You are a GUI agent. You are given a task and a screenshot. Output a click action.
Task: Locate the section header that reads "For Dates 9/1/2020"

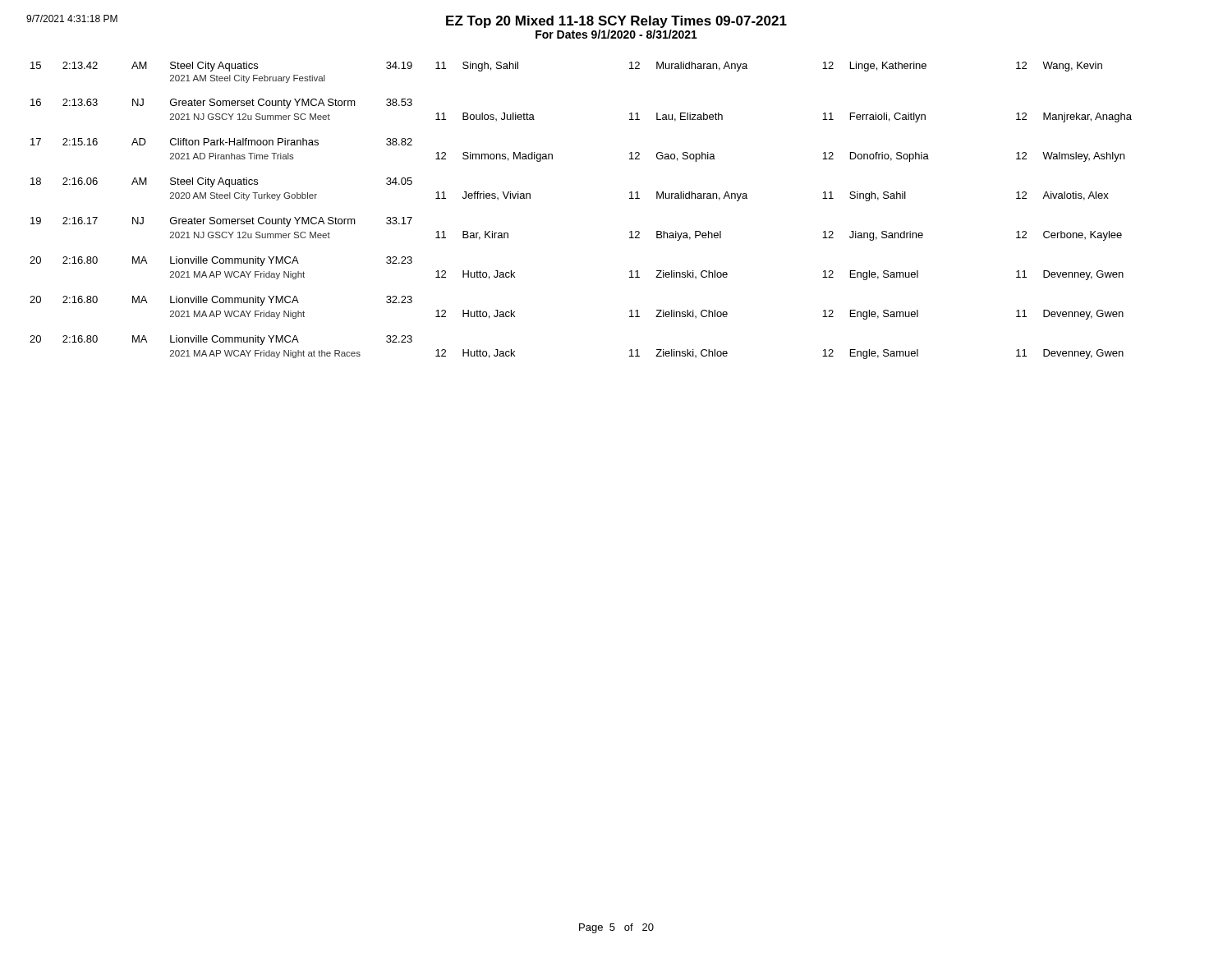pos(616,34)
